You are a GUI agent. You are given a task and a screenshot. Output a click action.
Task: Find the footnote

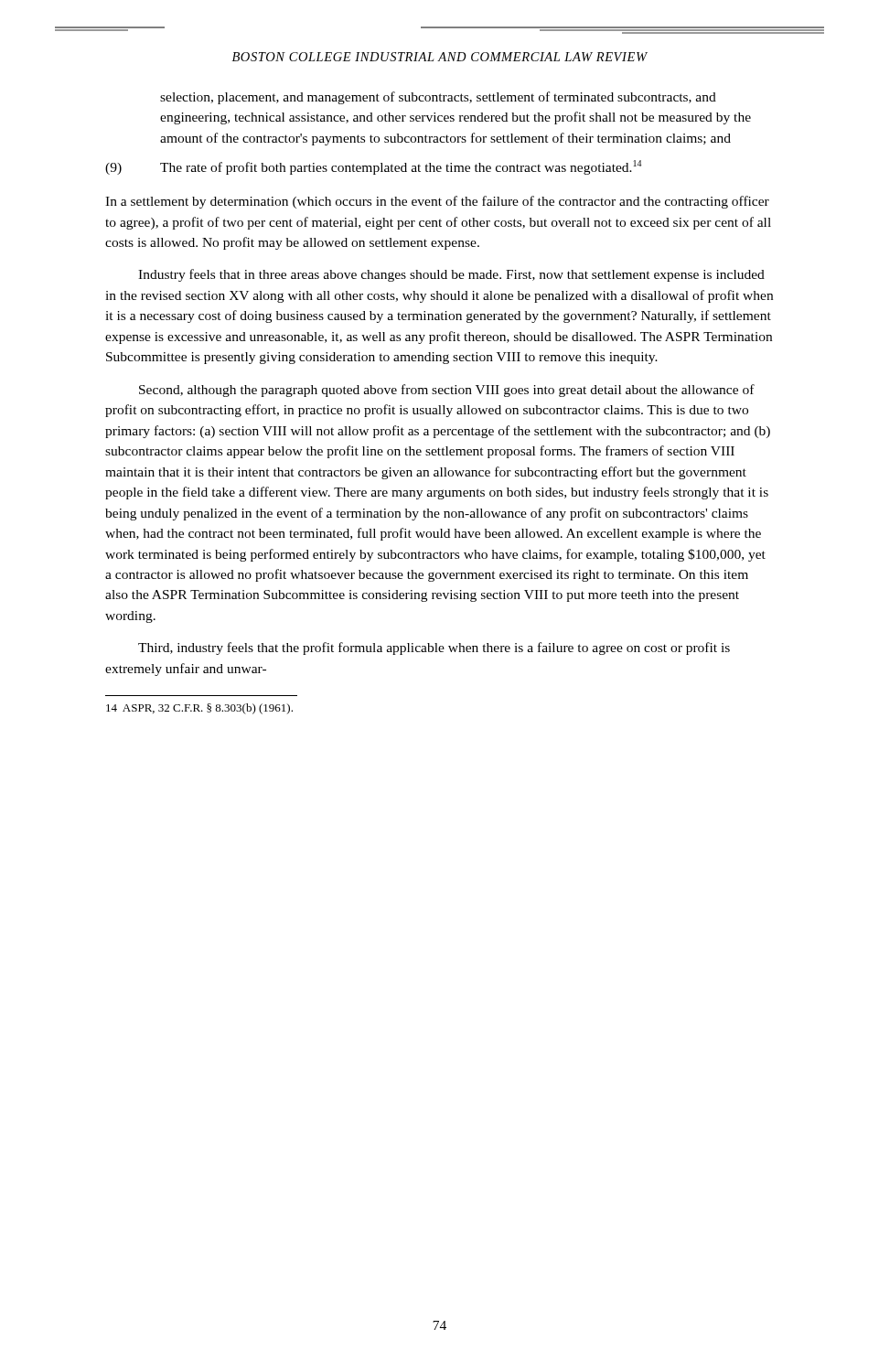pyautogui.click(x=199, y=708)
